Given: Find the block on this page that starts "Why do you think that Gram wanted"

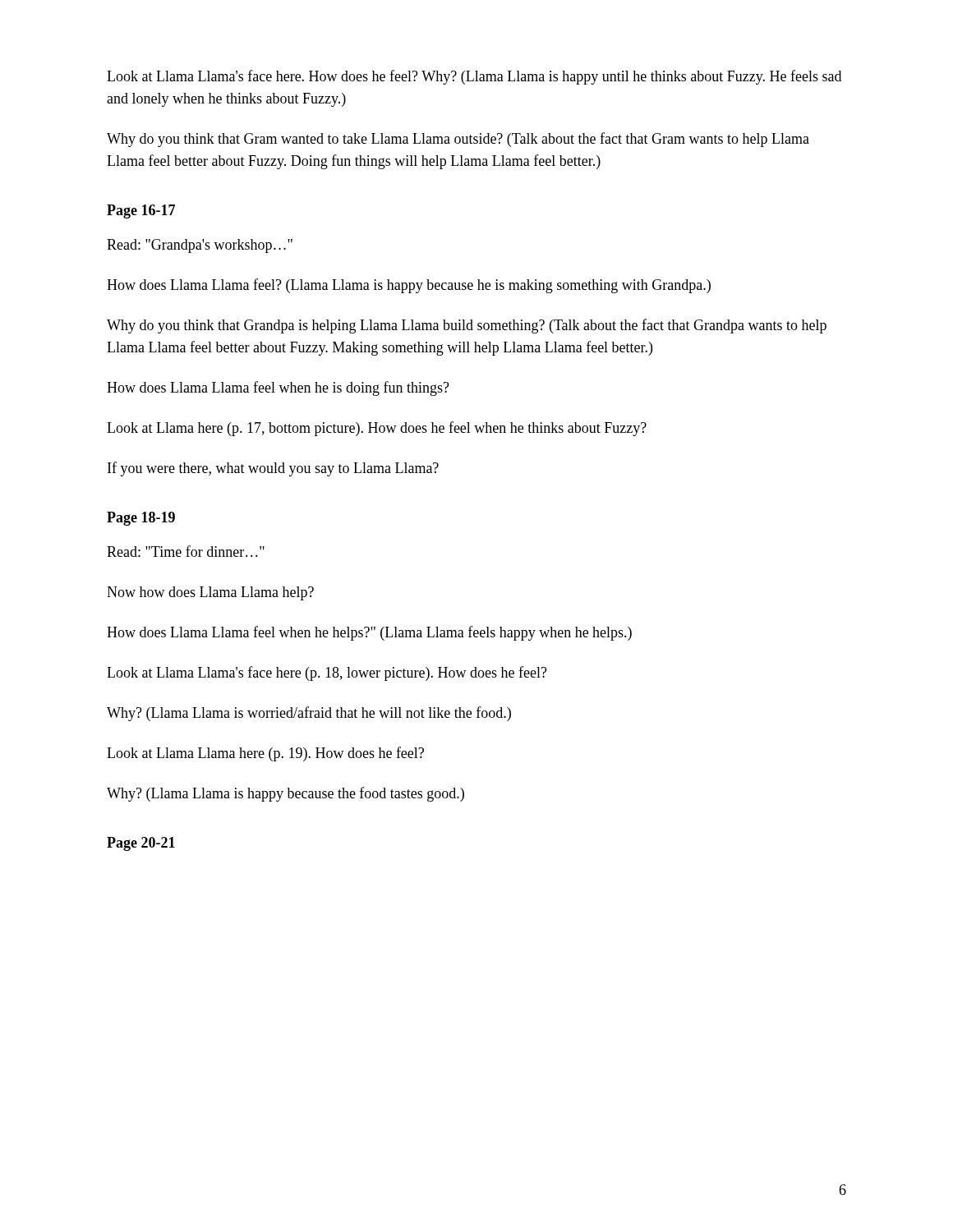Looking at the screenshot, I should coord(458,150).
